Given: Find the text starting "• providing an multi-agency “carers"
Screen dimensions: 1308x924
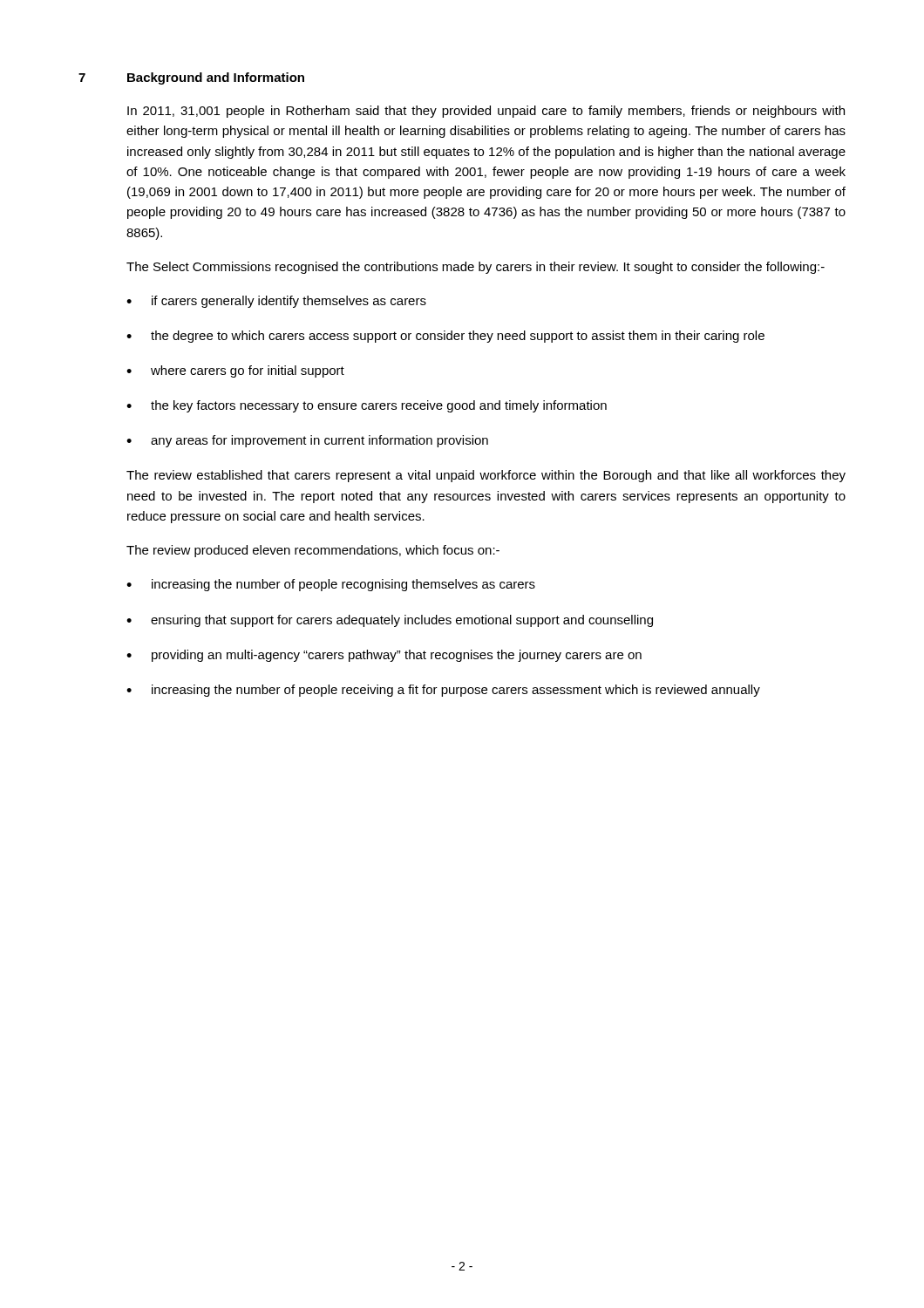Looking at the screenshot, I should pyautogui.click(x=486, y=655).
